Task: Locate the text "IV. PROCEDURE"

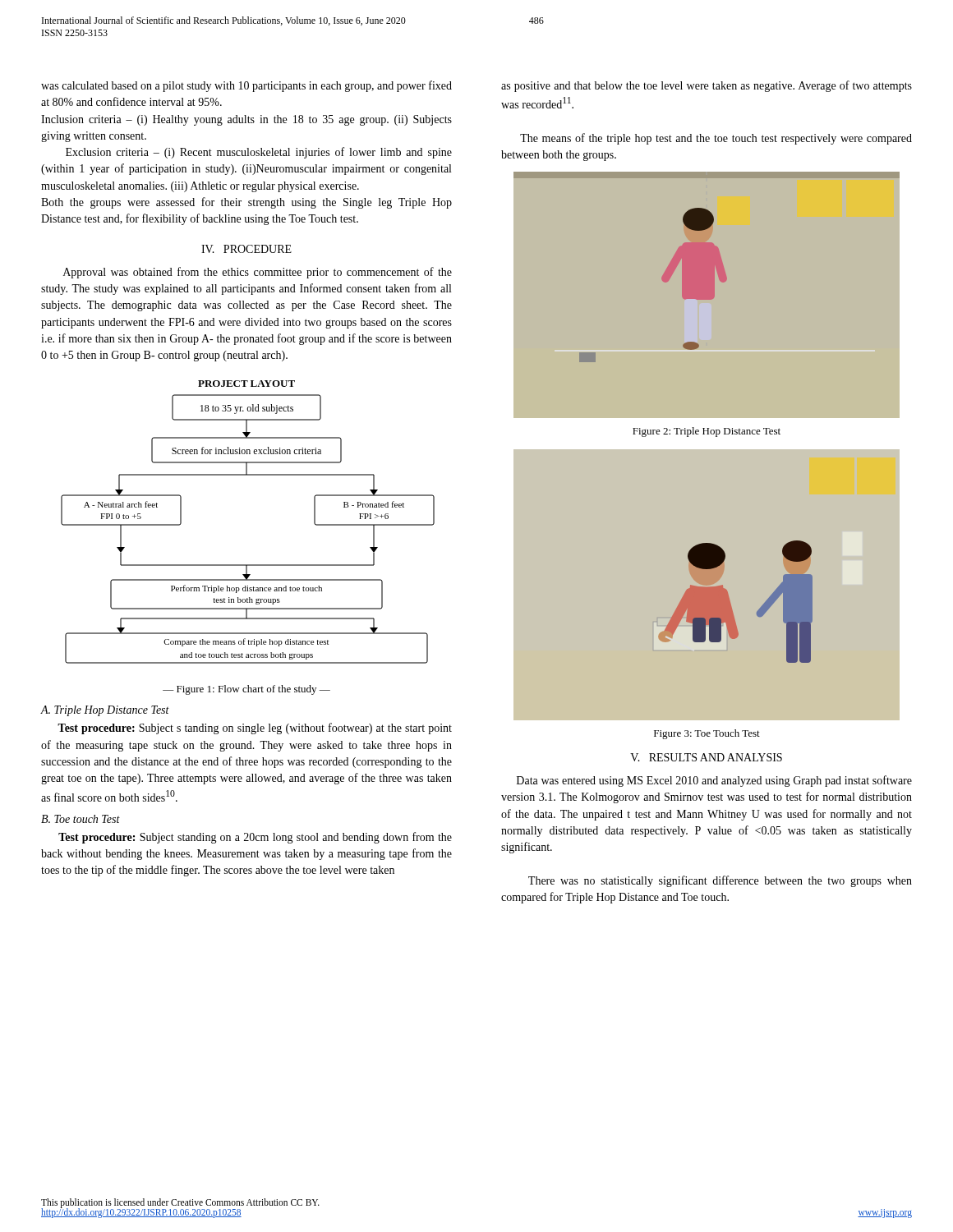Action: click(246, 249)
